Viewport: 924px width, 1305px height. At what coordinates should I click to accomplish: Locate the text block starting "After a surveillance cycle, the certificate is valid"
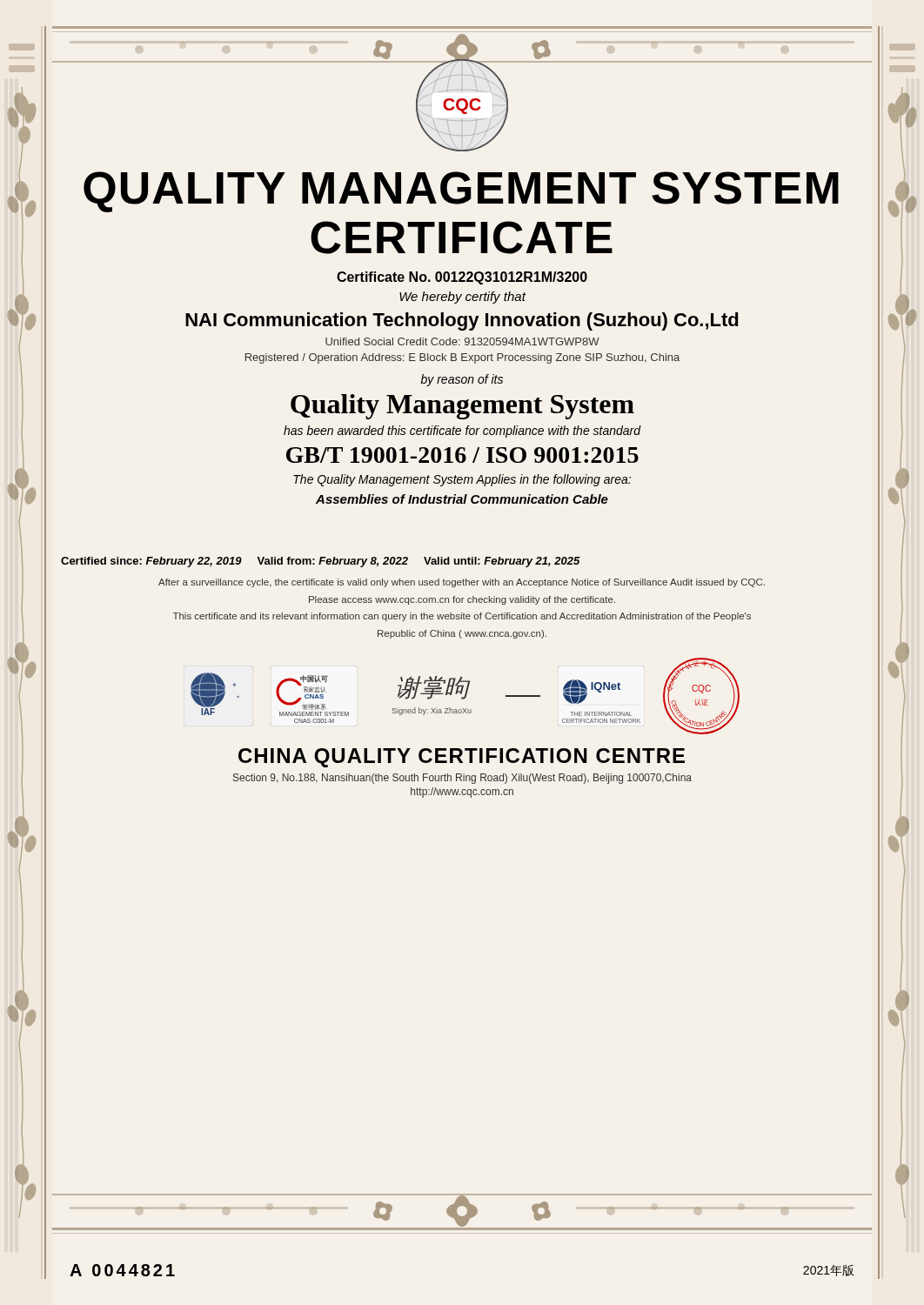pyautogui.click(x=462, y=608)
